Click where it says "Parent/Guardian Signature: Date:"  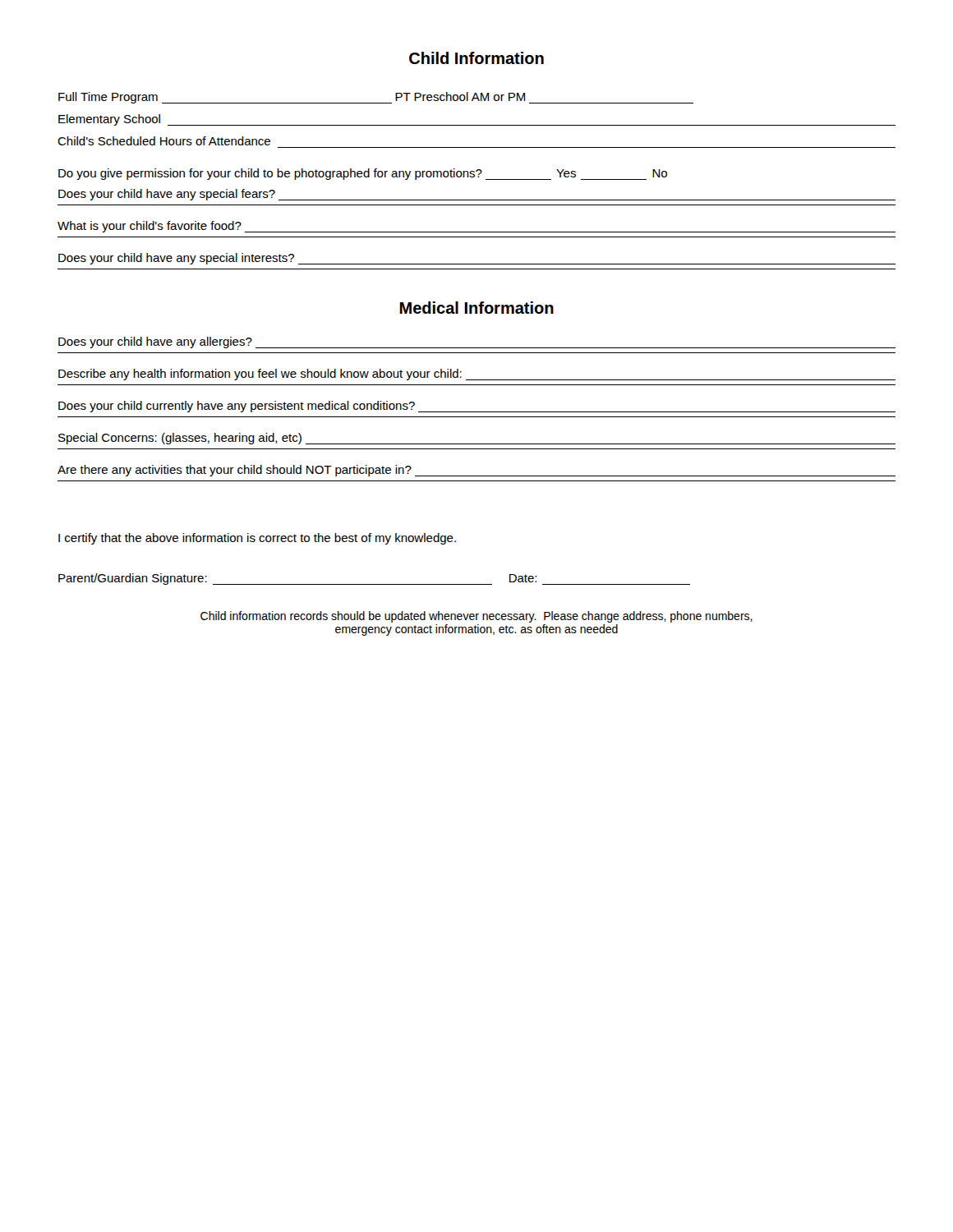click(374, 577)
